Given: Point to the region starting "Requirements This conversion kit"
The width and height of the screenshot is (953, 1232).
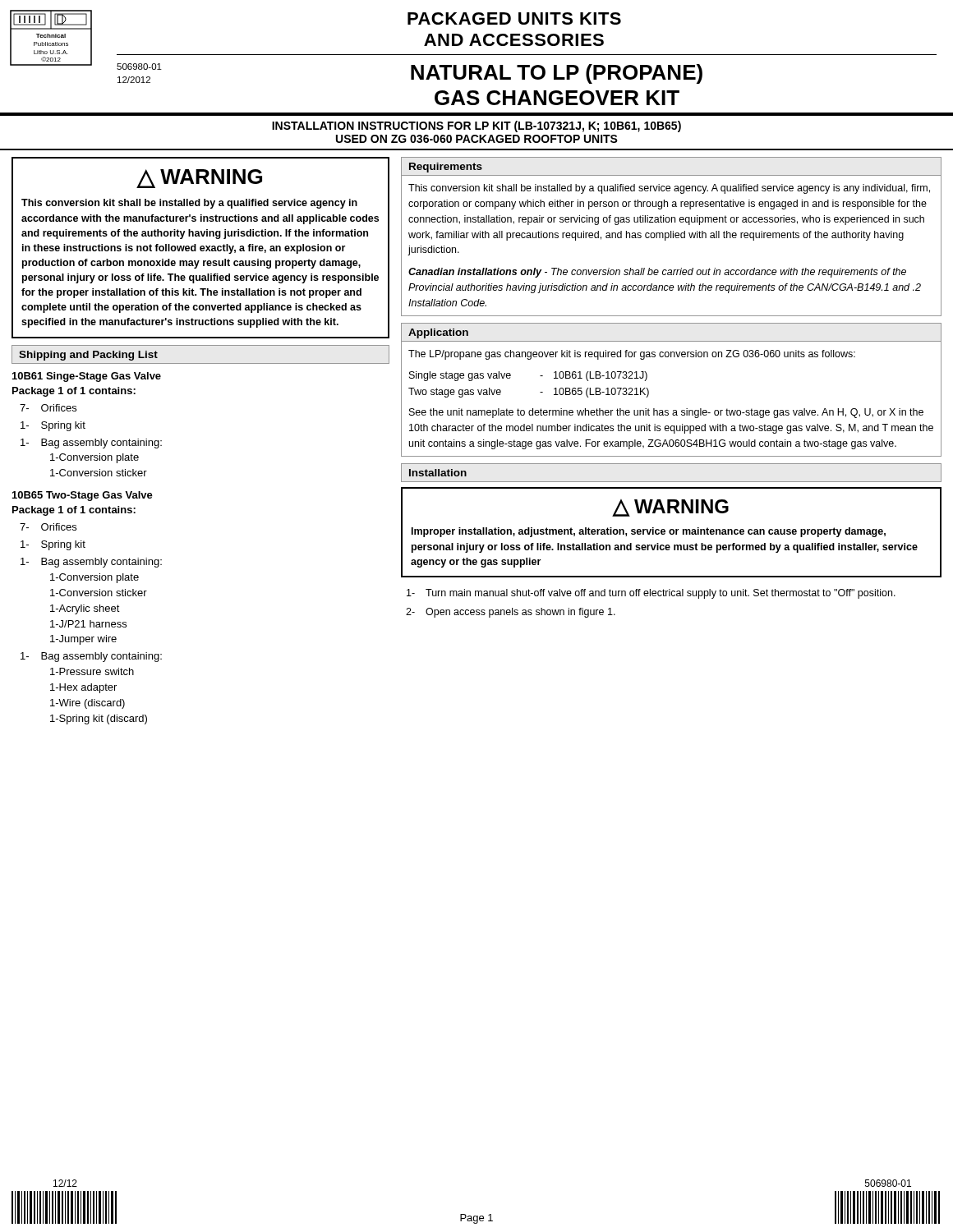Looking at the screenshot, I should coord(671,237).
